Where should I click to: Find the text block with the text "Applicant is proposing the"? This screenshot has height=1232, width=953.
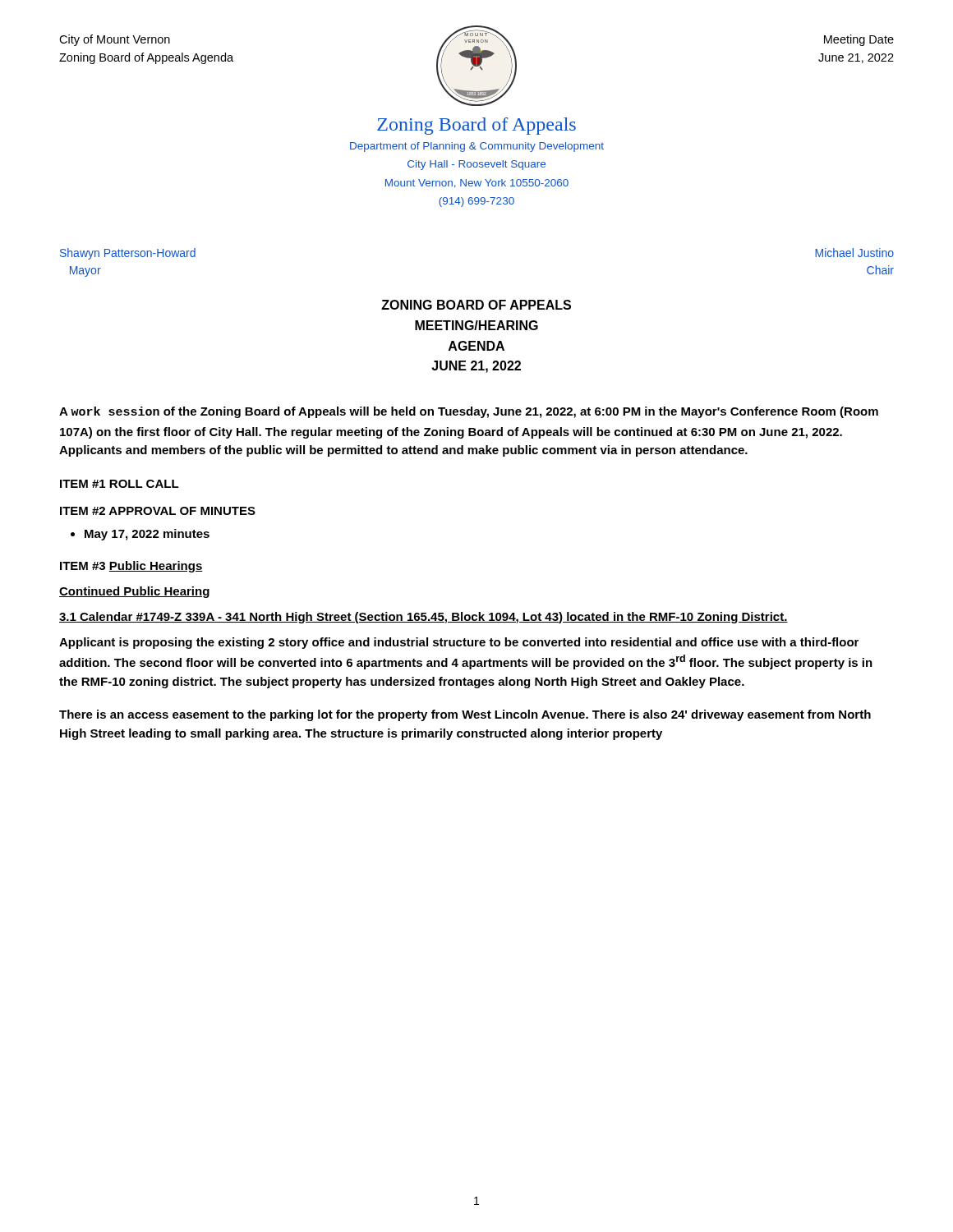click(x=476, y=662)
